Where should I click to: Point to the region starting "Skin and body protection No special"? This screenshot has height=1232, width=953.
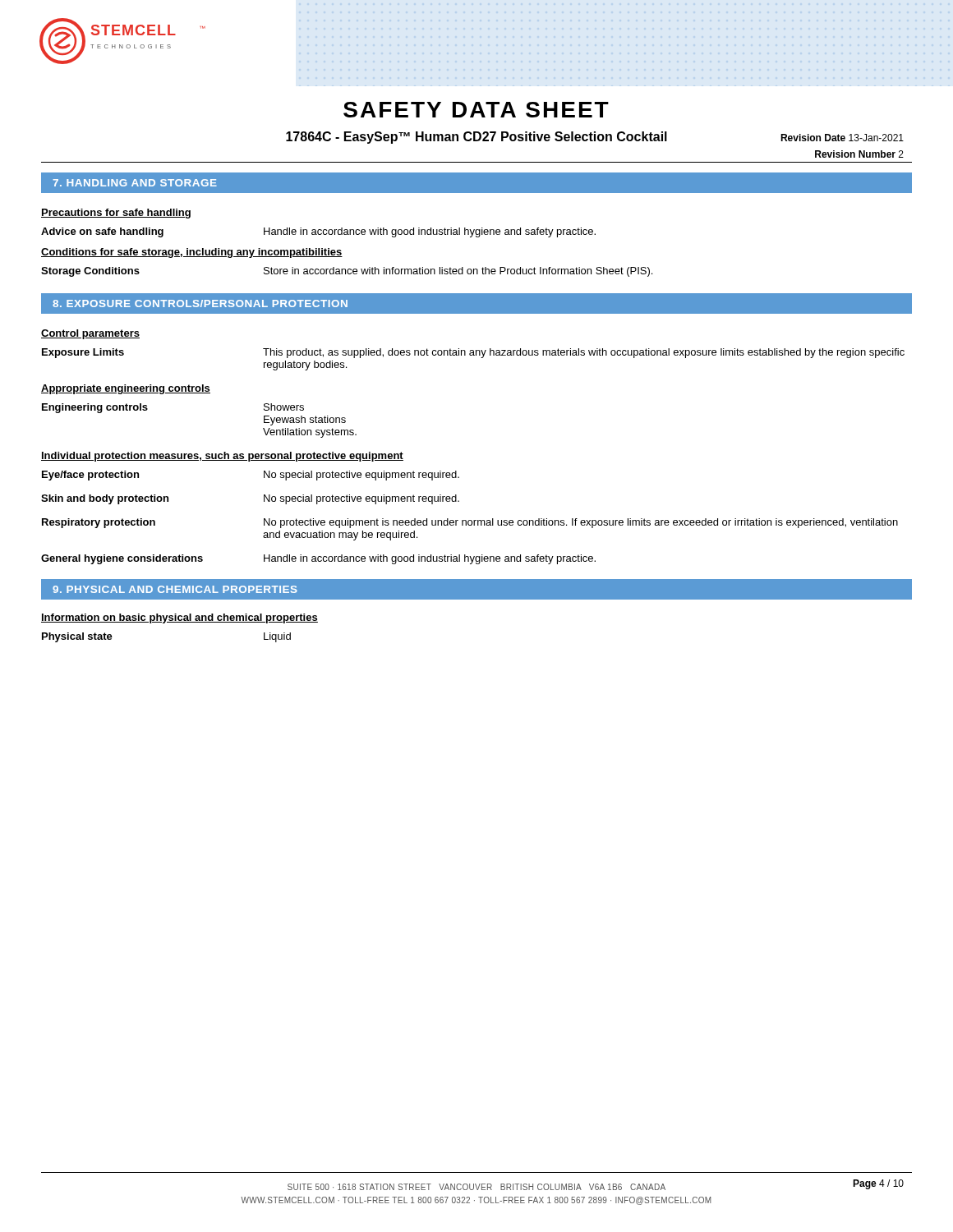(x=107, y=499)
